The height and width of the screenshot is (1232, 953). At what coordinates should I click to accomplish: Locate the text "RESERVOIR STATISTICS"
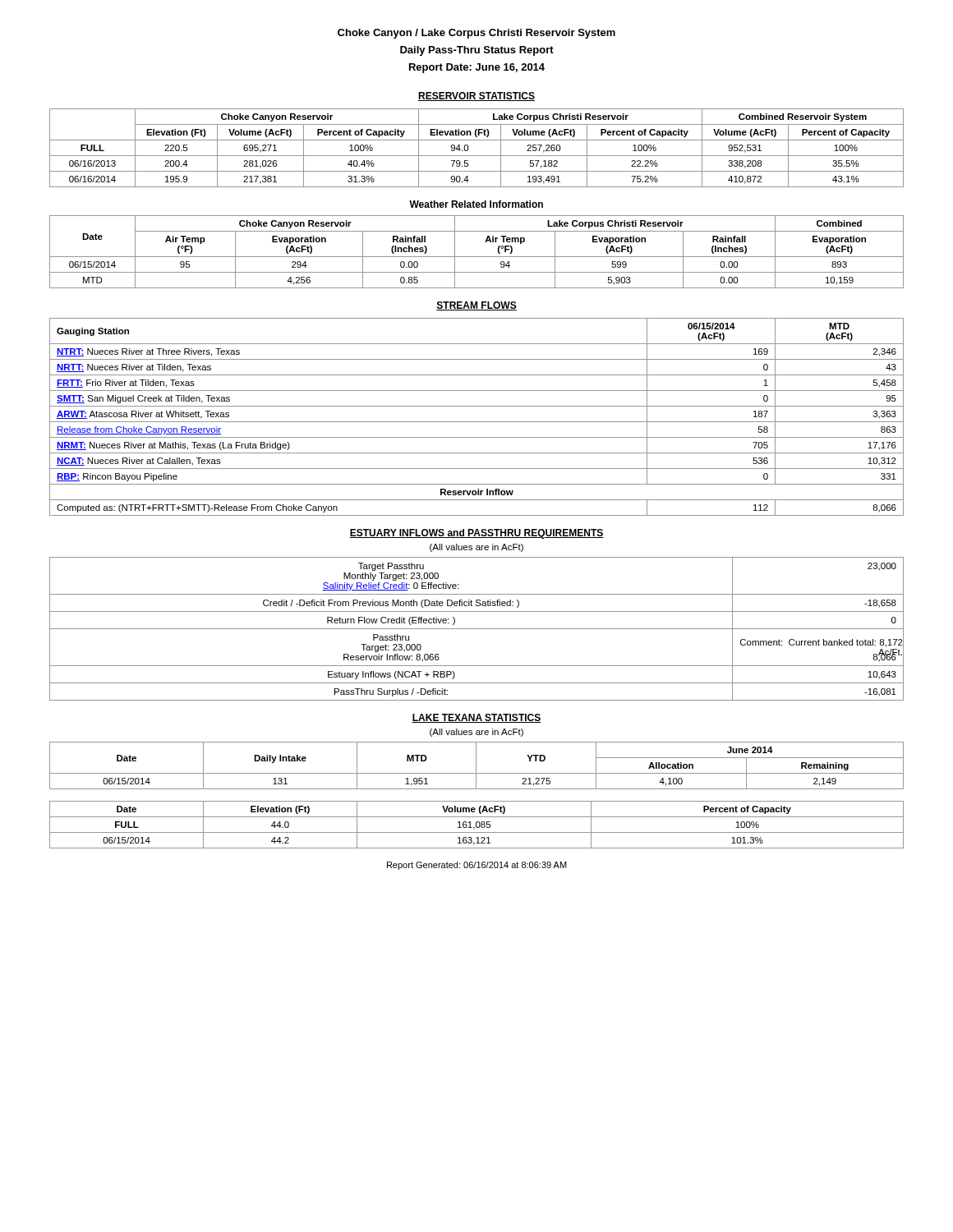click(476, 96)
